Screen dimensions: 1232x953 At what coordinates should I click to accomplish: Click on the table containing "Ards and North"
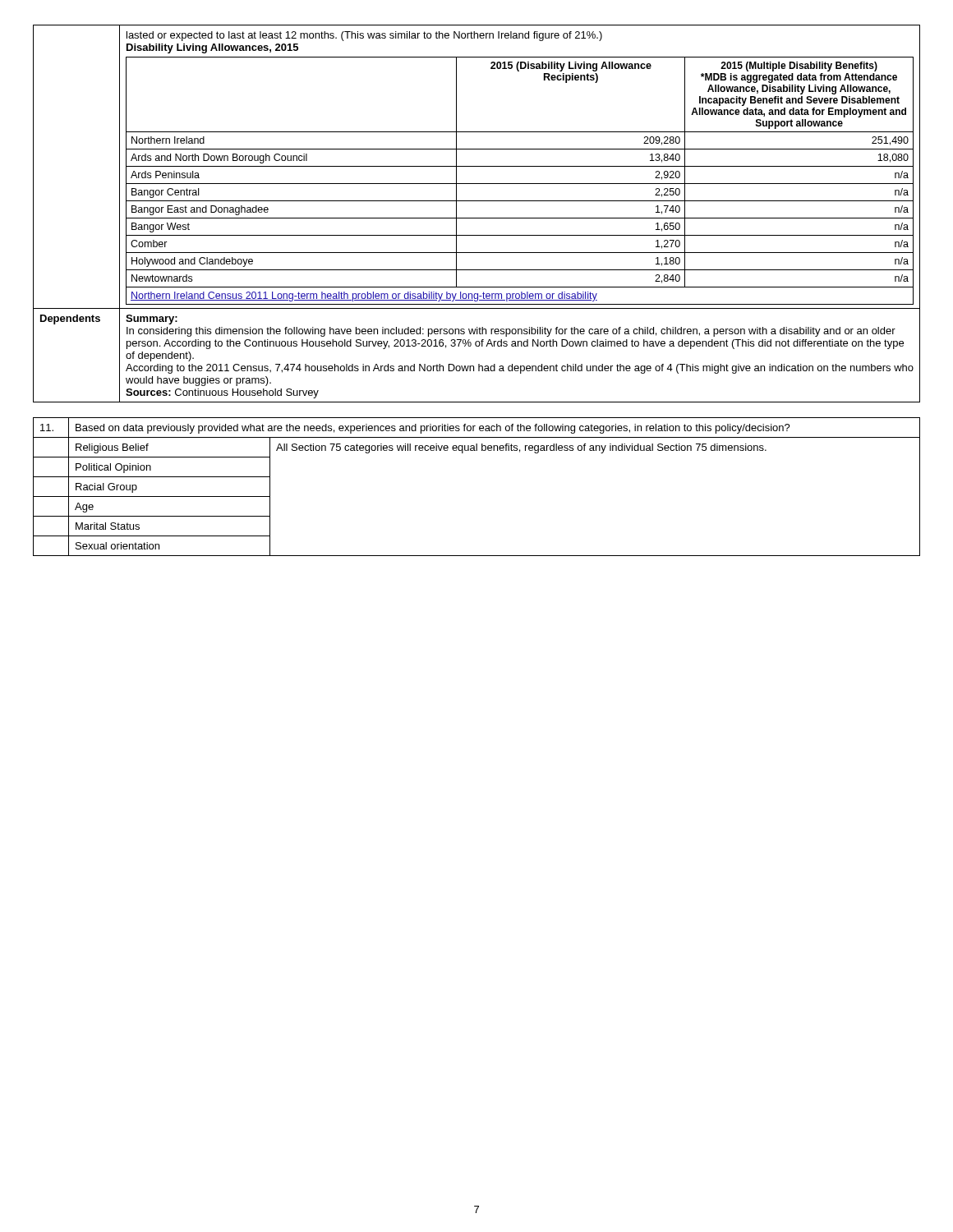point(476,214)
